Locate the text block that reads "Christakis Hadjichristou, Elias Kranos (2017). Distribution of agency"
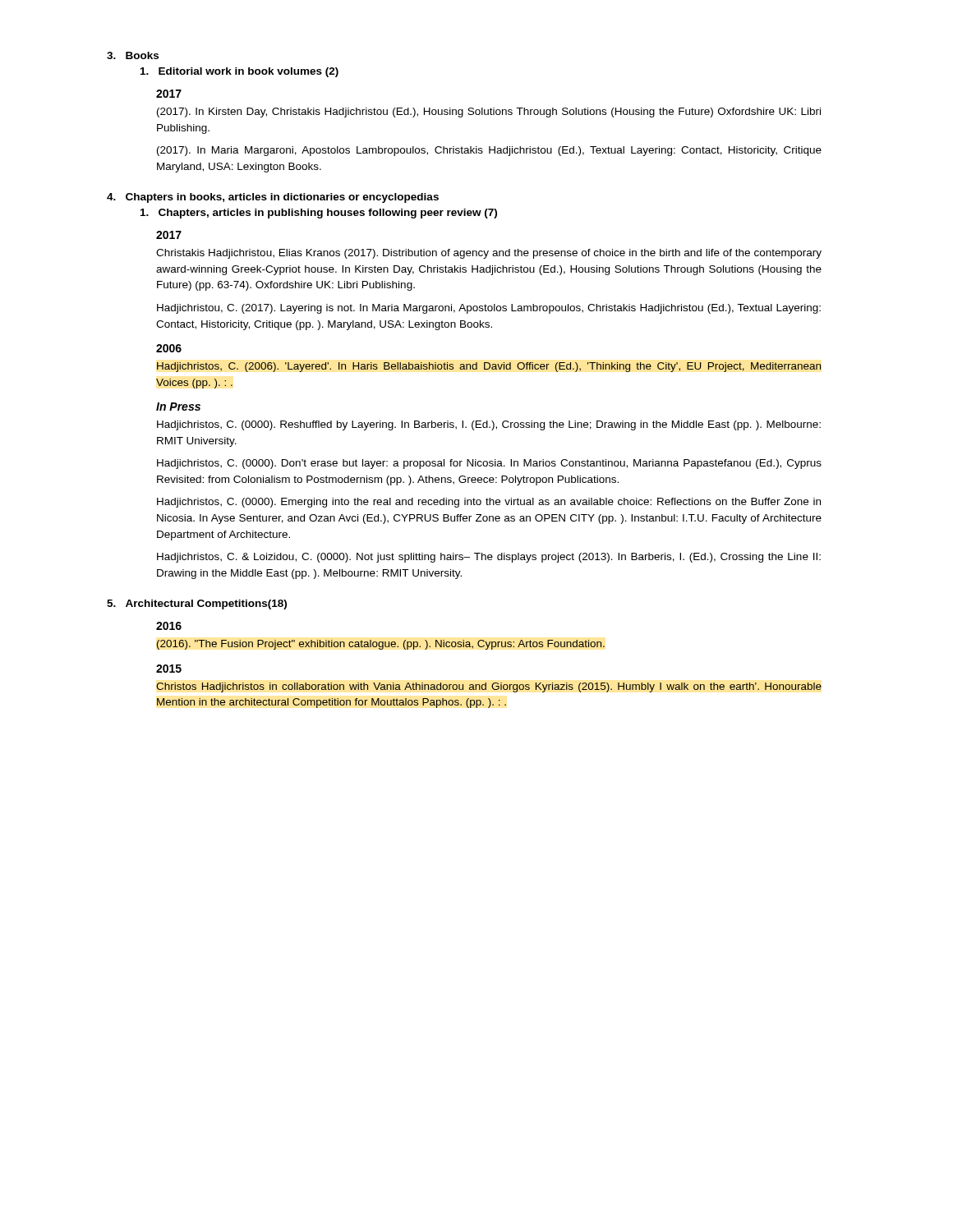This screenshot has width=953, height=1232. [489, 269]
